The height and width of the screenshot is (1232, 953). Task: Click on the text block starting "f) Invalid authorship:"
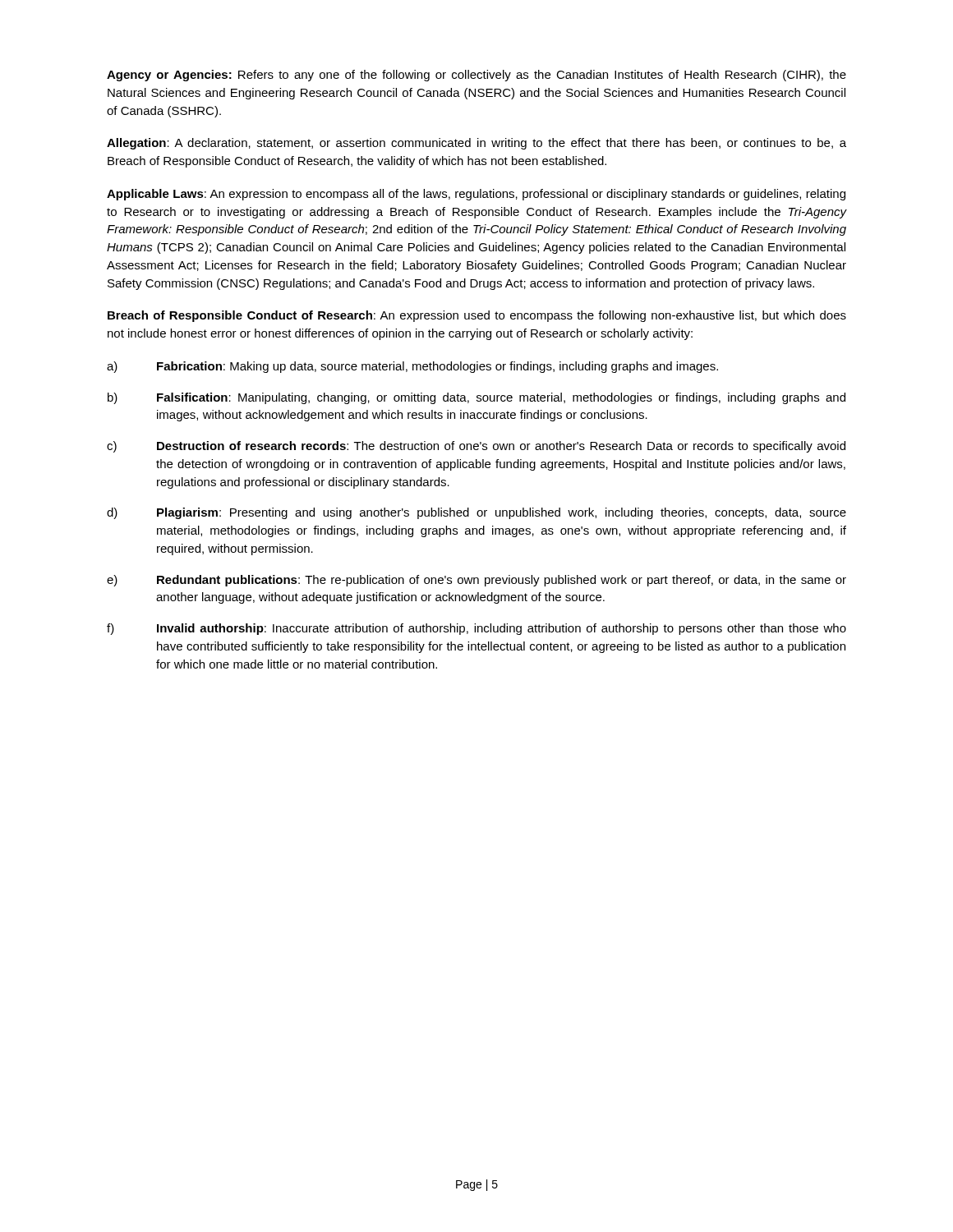pos(476,646)
